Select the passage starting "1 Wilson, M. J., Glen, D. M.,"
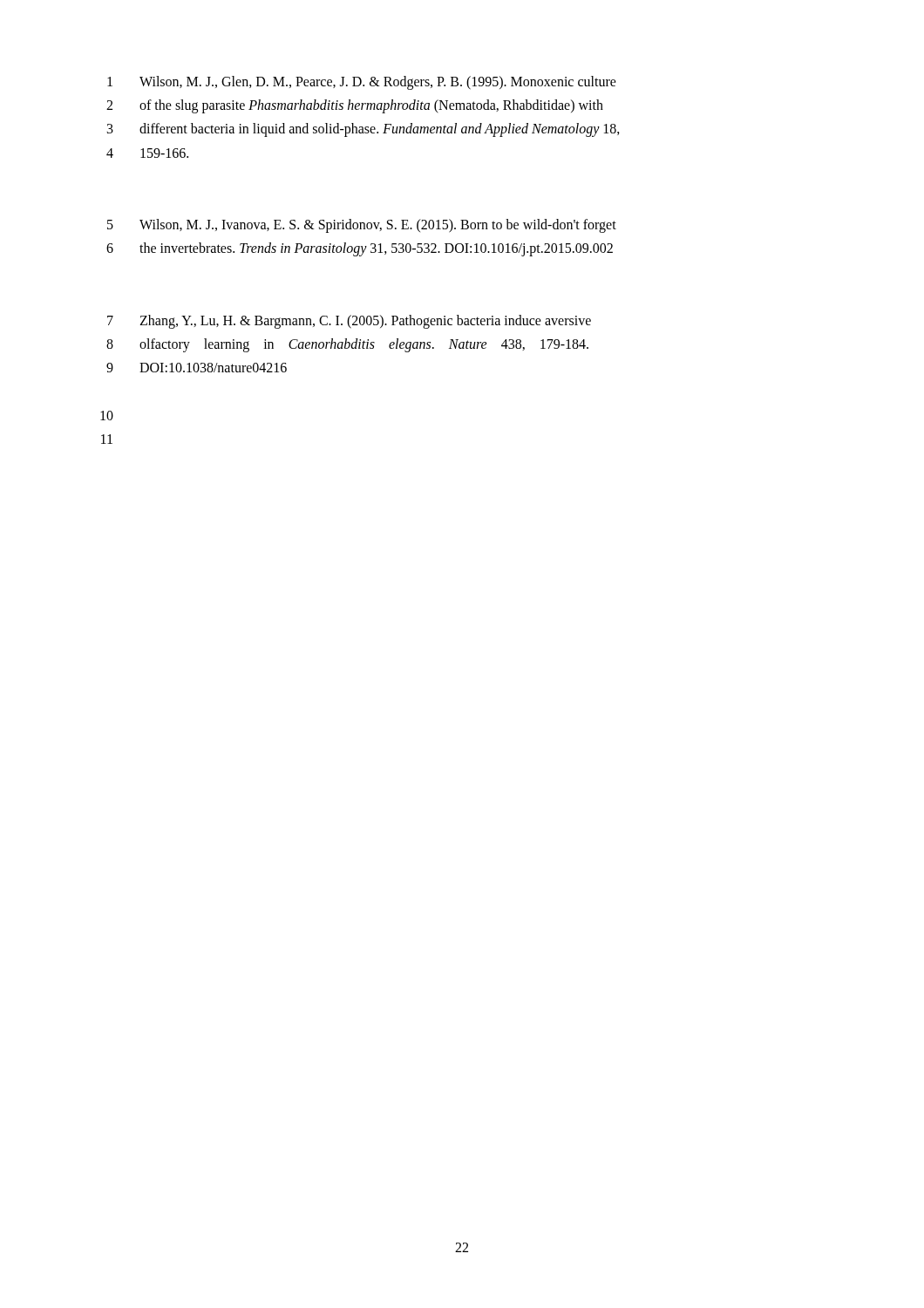Screen dimensions: 1308x924 (453, 117)
